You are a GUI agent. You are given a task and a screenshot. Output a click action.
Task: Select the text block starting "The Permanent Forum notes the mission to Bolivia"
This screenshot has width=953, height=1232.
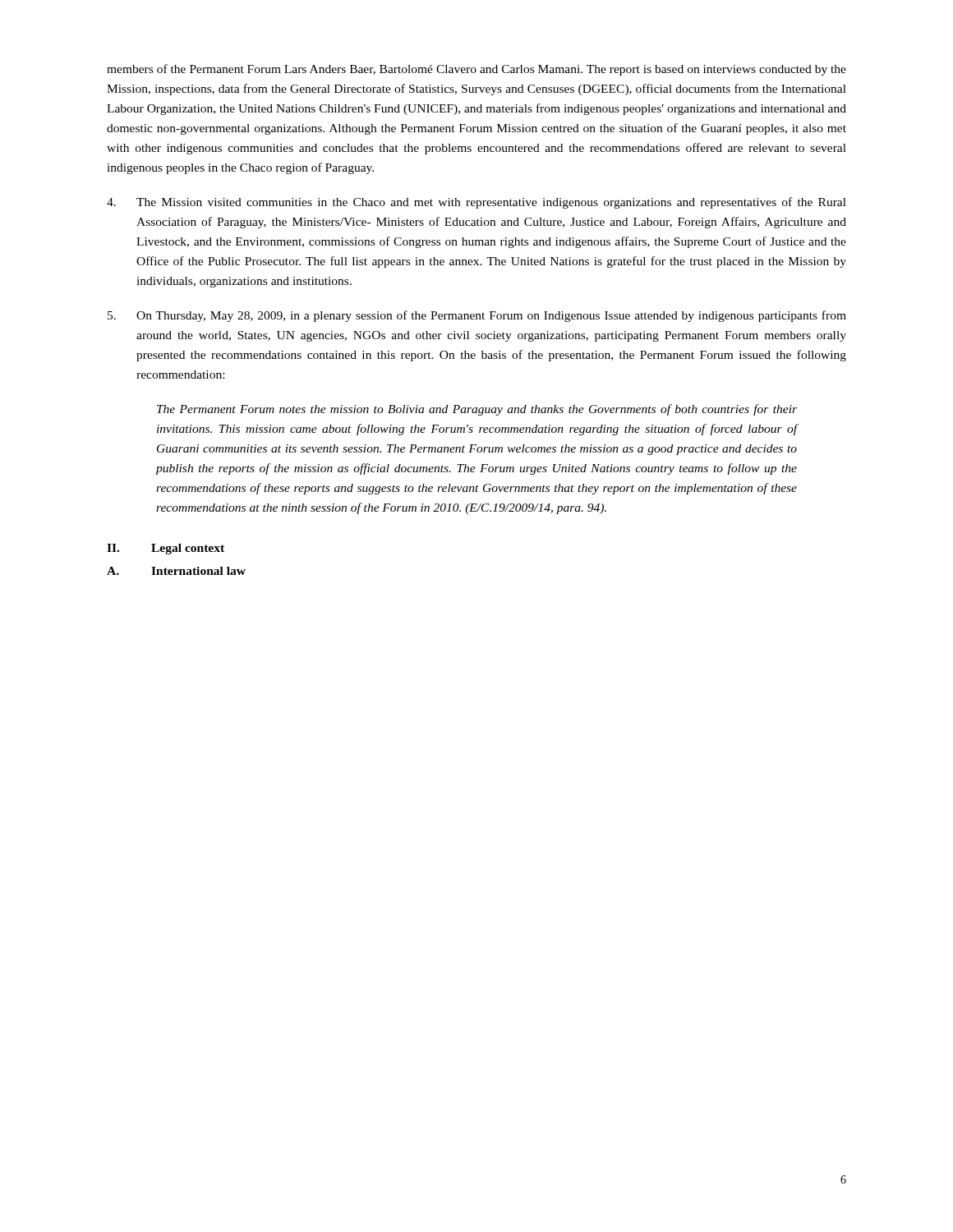(476, 458)
